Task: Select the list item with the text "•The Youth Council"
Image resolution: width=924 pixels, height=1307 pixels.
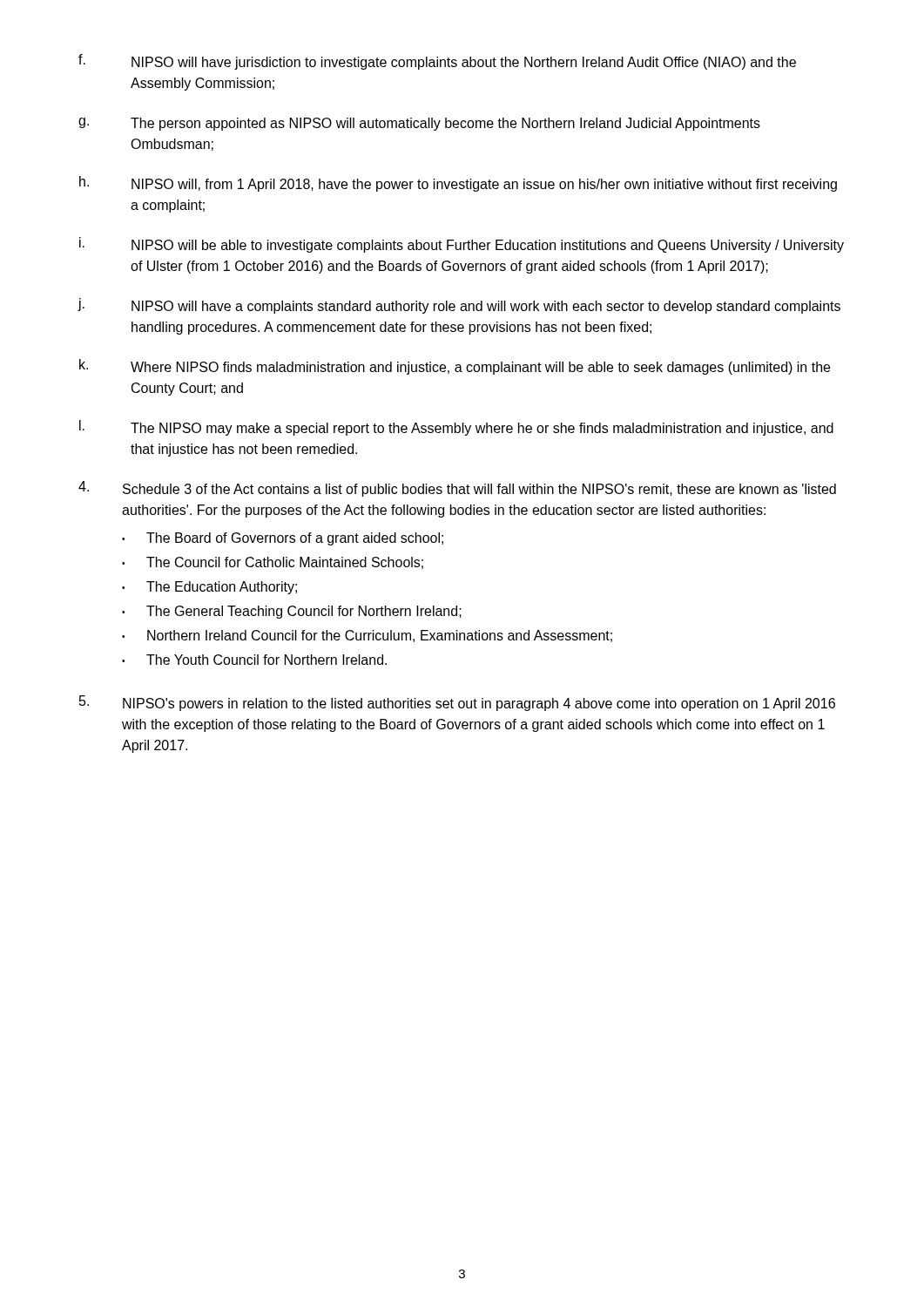Action: (x=254, y=660)
